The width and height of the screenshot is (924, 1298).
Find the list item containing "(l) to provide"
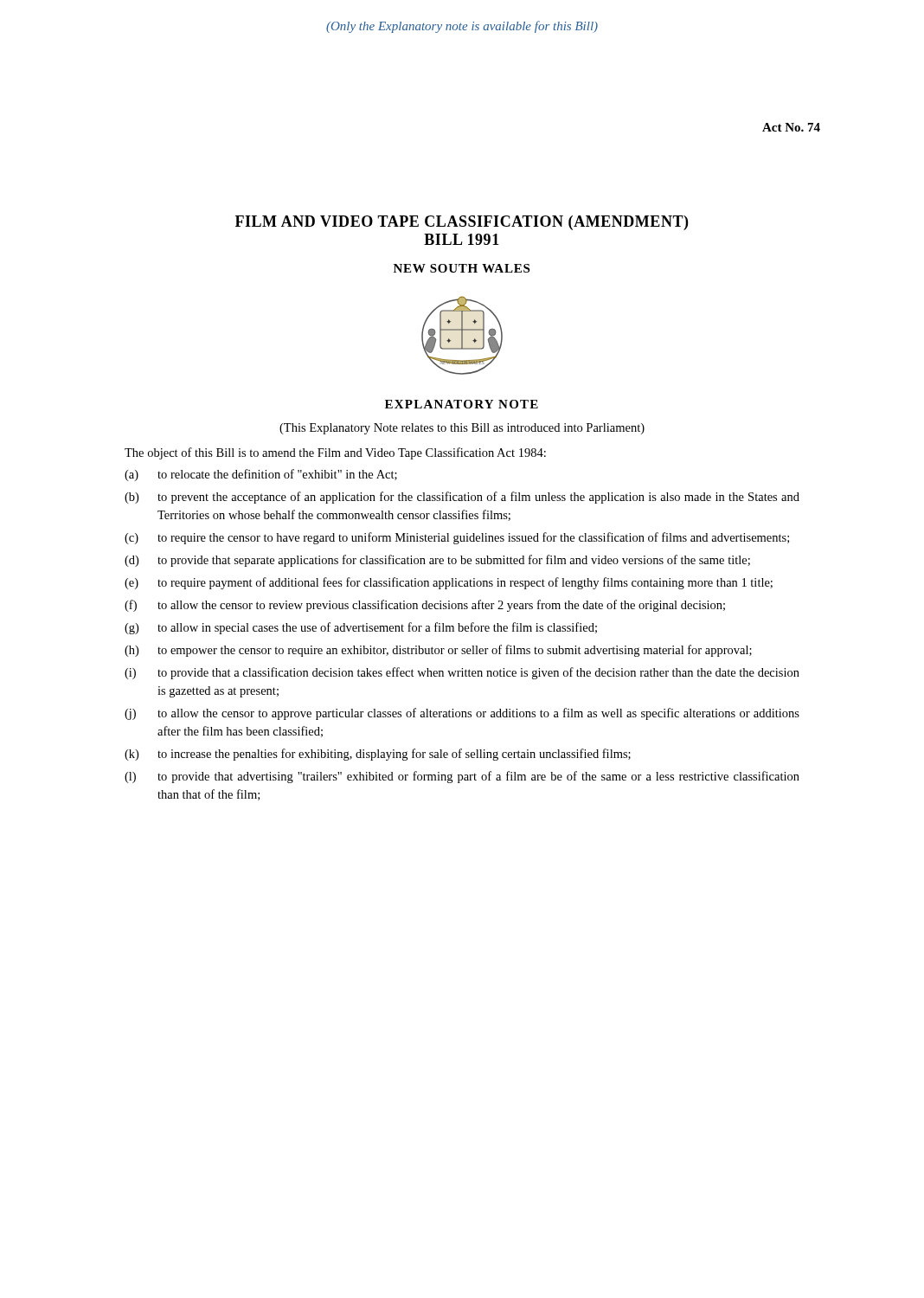coord(462,786)
